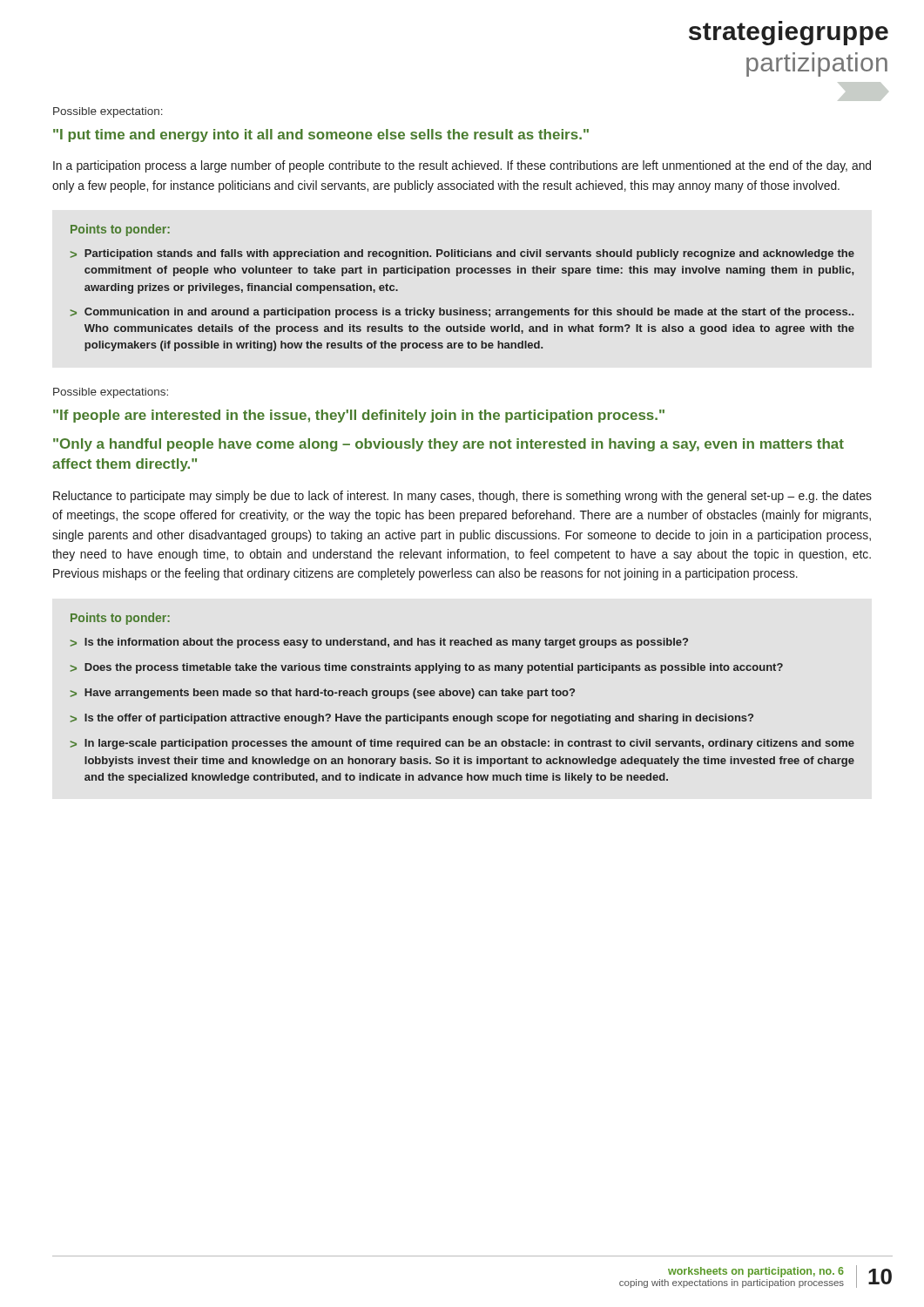Locate the block of text that opens with "Reluctance to participate may simply be due"

(x=462, y=535)
